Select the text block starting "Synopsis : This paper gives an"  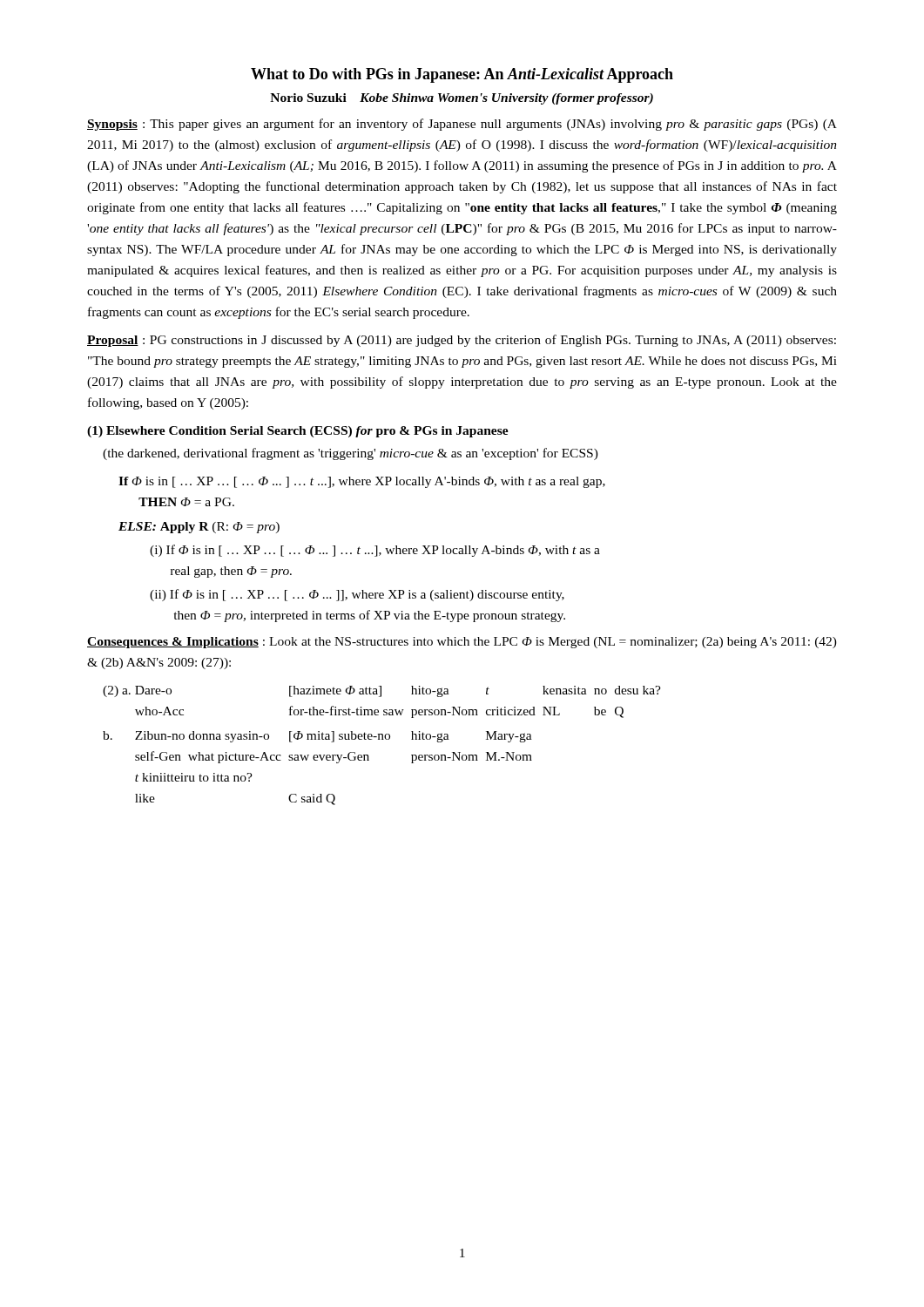pos(462,217)
